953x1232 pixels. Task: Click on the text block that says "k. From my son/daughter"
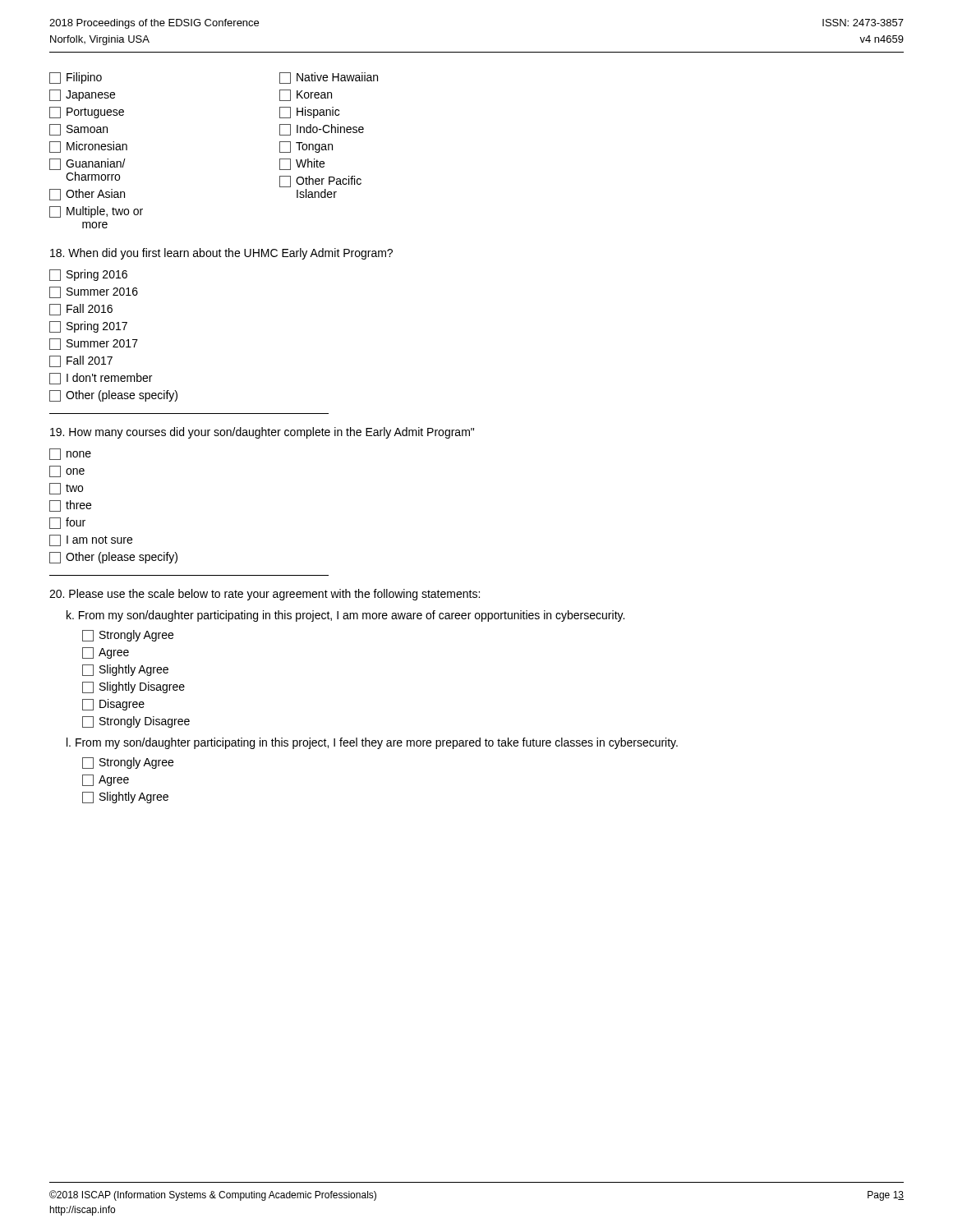346,615
